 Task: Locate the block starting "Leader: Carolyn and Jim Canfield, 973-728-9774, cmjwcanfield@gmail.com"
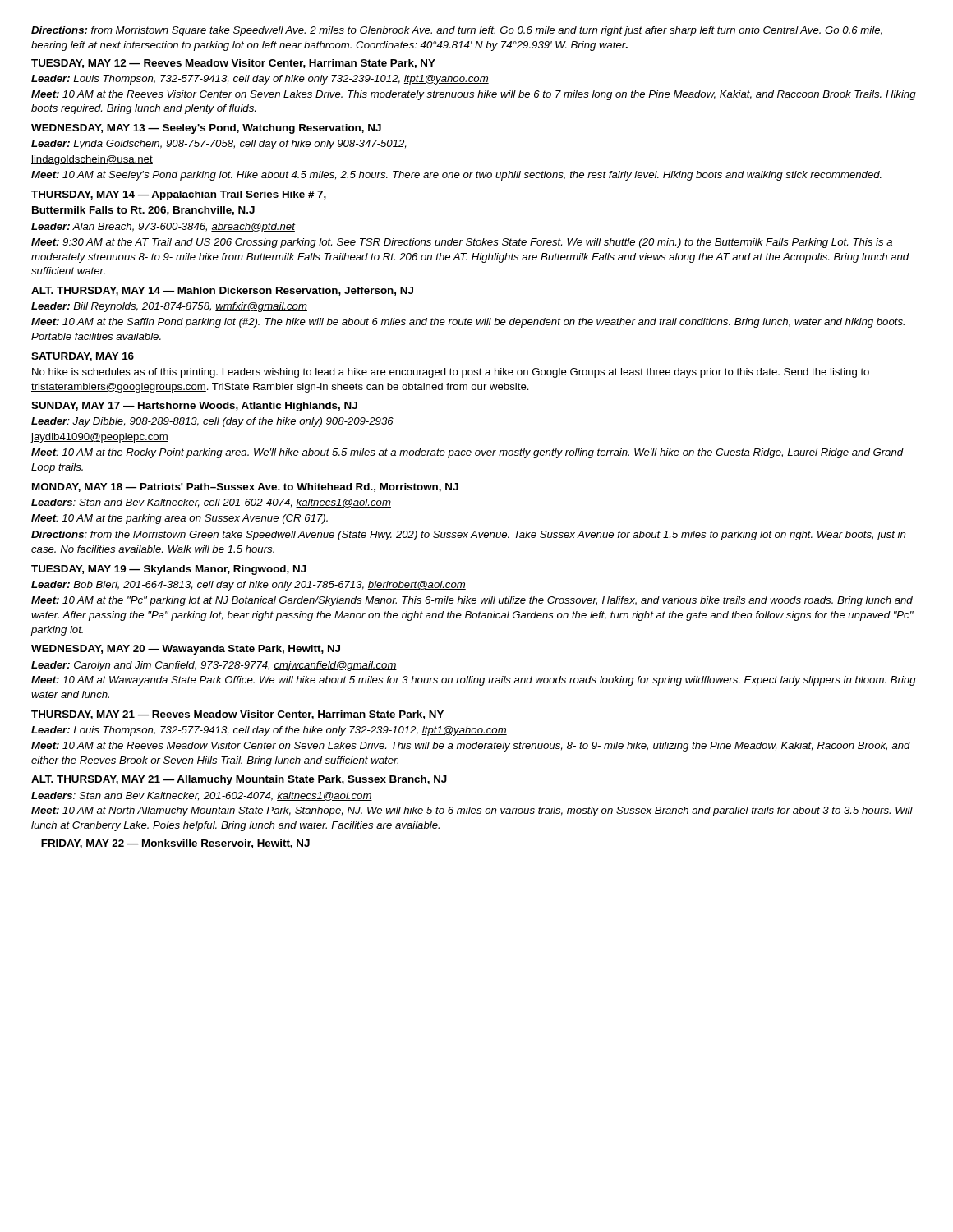(x=214, y=664)
